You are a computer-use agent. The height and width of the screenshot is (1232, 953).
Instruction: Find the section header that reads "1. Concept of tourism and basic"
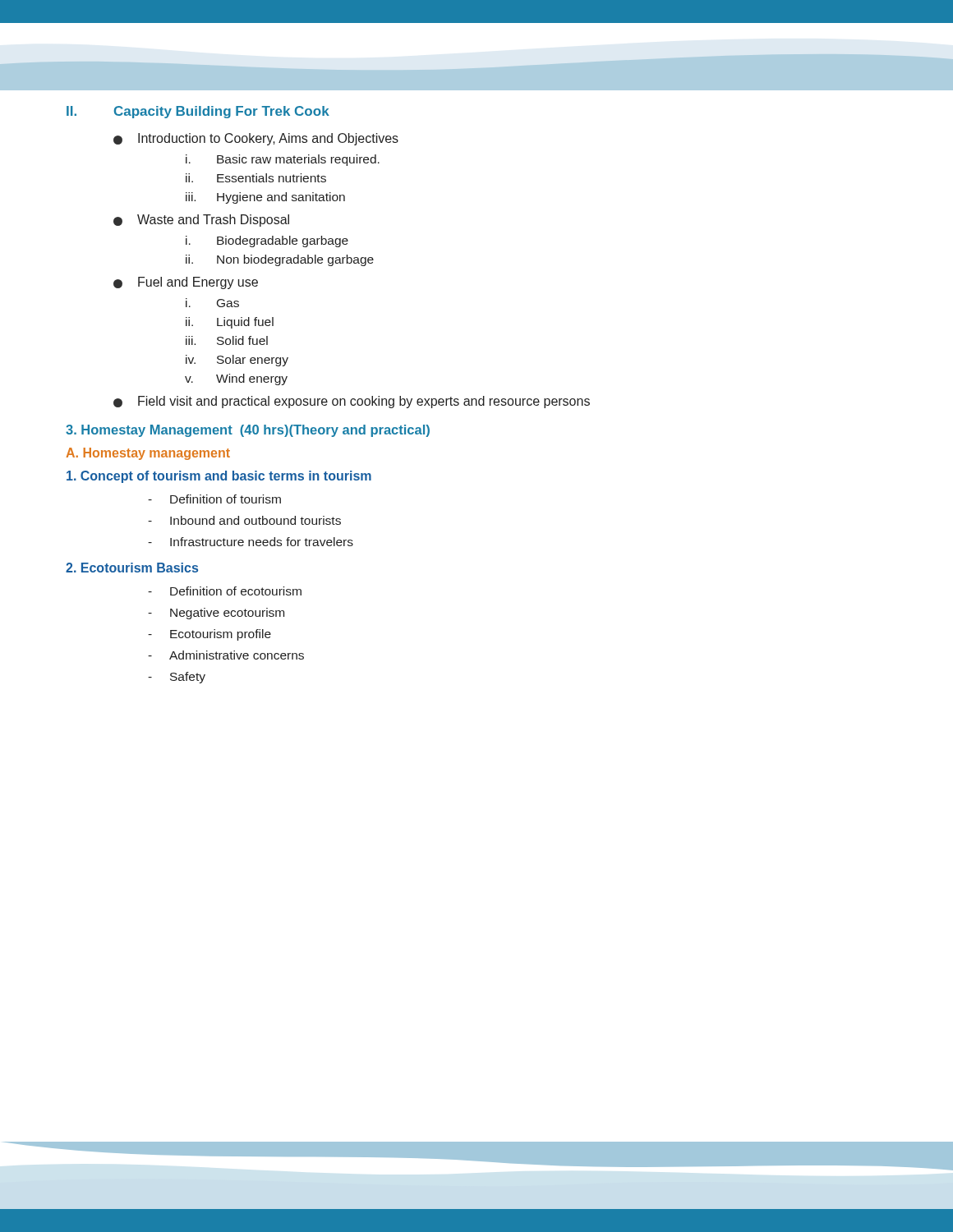[x=219, y=476]
